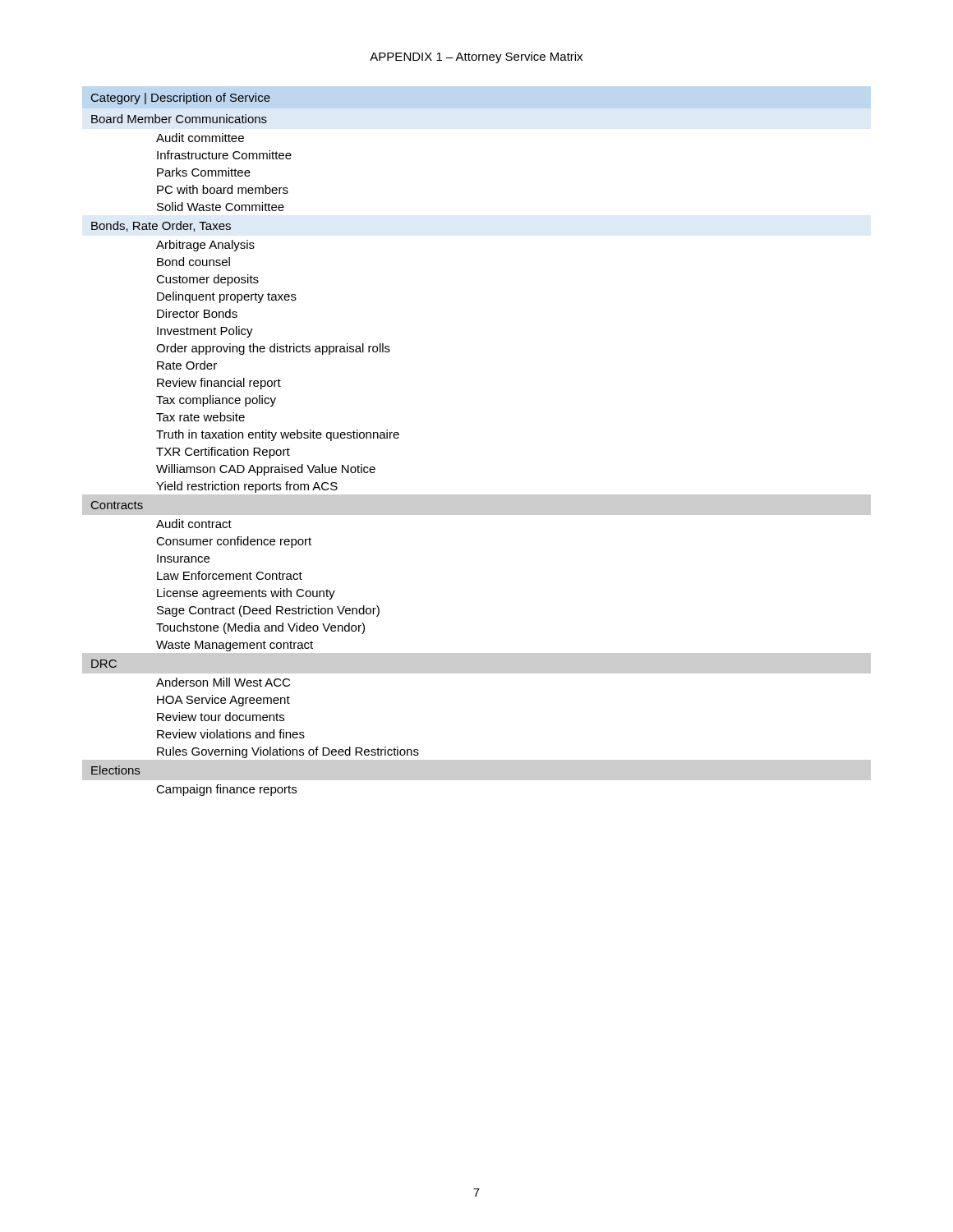The width and height of the screenshot is (953, 1232).
Task: Find a table
Action: pos(476,442)
